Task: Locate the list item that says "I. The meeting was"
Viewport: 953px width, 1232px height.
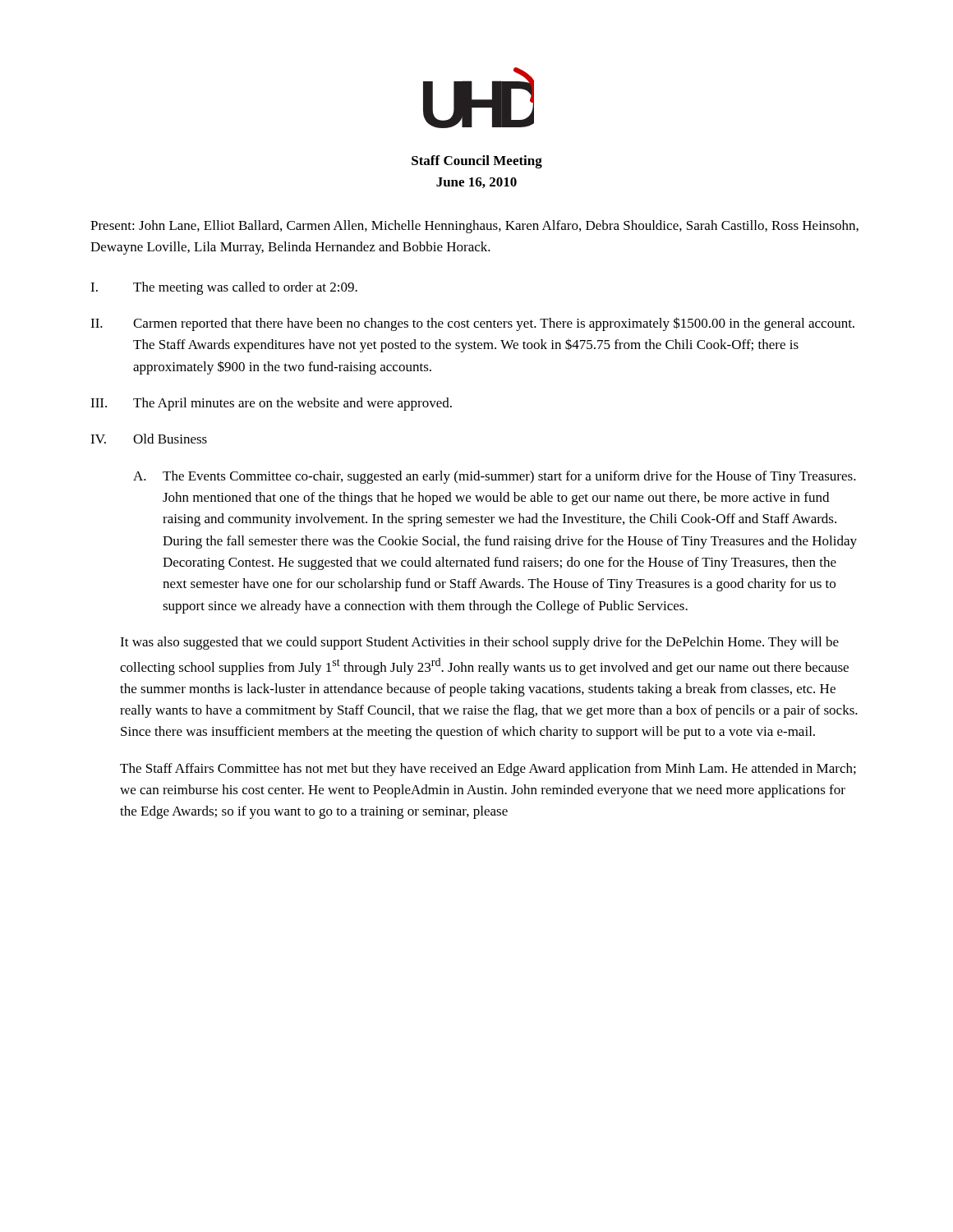Action: click(x=224, y=288)
